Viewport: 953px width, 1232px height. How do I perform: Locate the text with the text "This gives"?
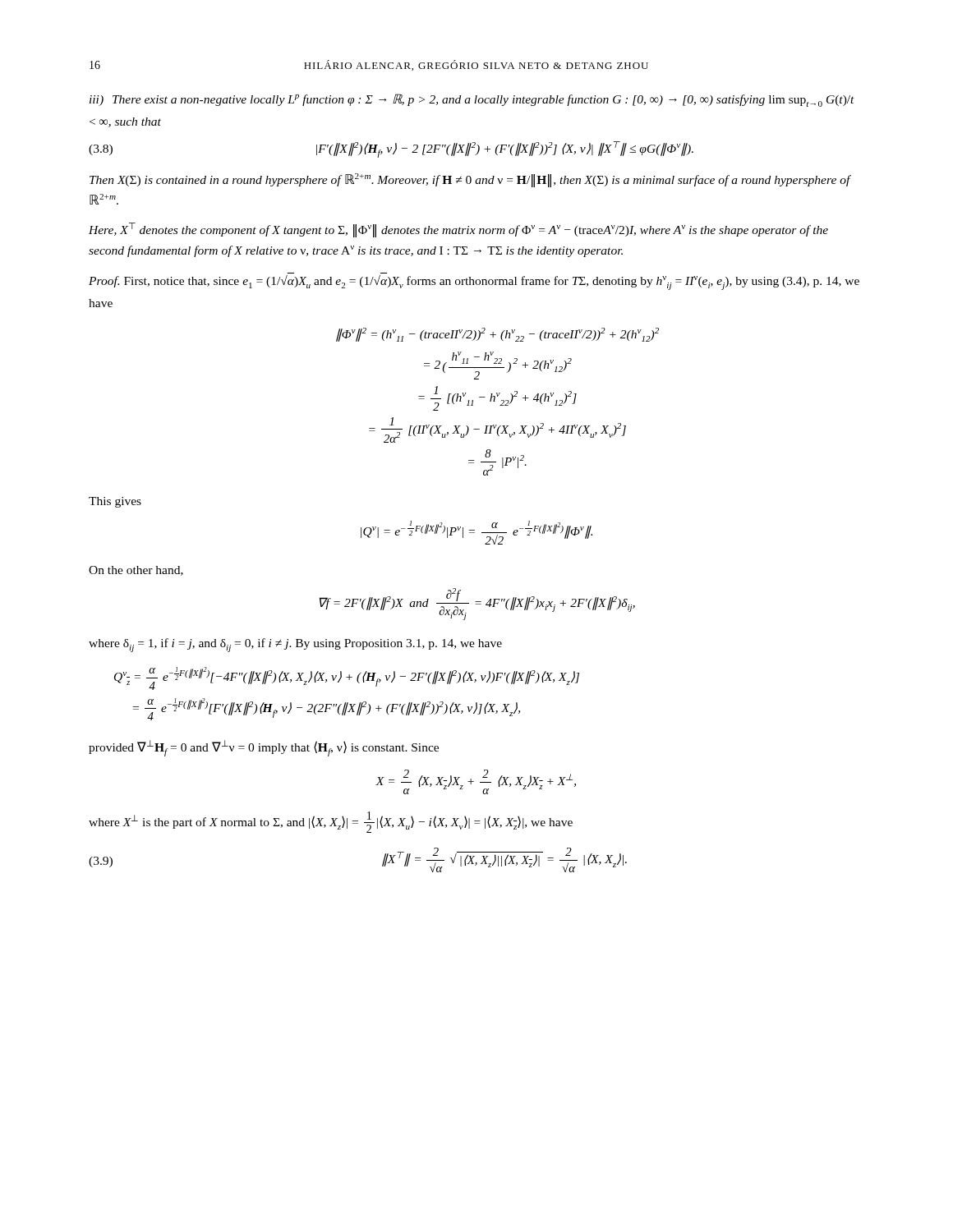pyautogui.click(x=115, y=501)
